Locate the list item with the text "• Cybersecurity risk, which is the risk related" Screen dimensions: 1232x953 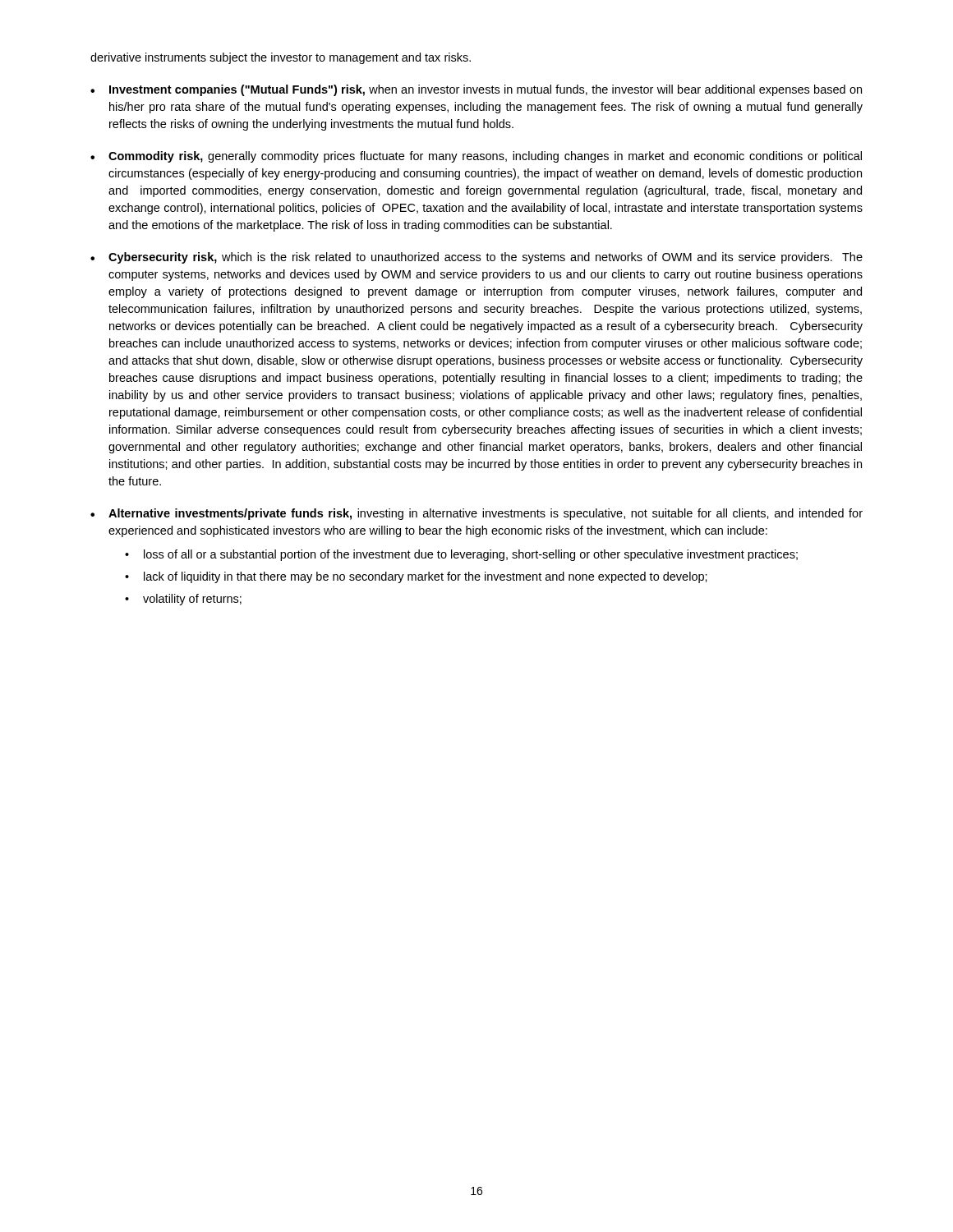[476, 370]
